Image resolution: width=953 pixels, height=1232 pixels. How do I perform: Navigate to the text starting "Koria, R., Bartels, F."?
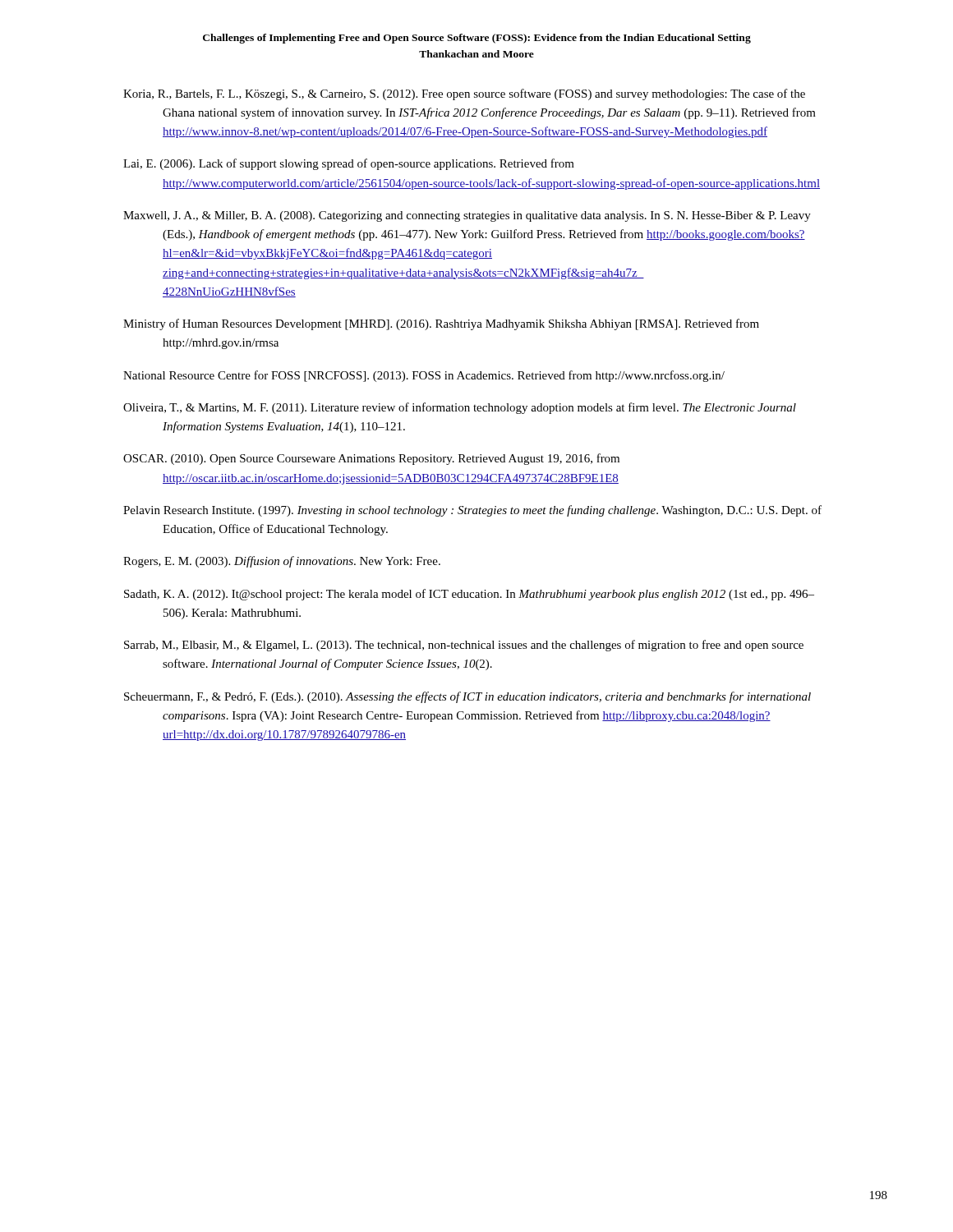(x=469, y=112)
